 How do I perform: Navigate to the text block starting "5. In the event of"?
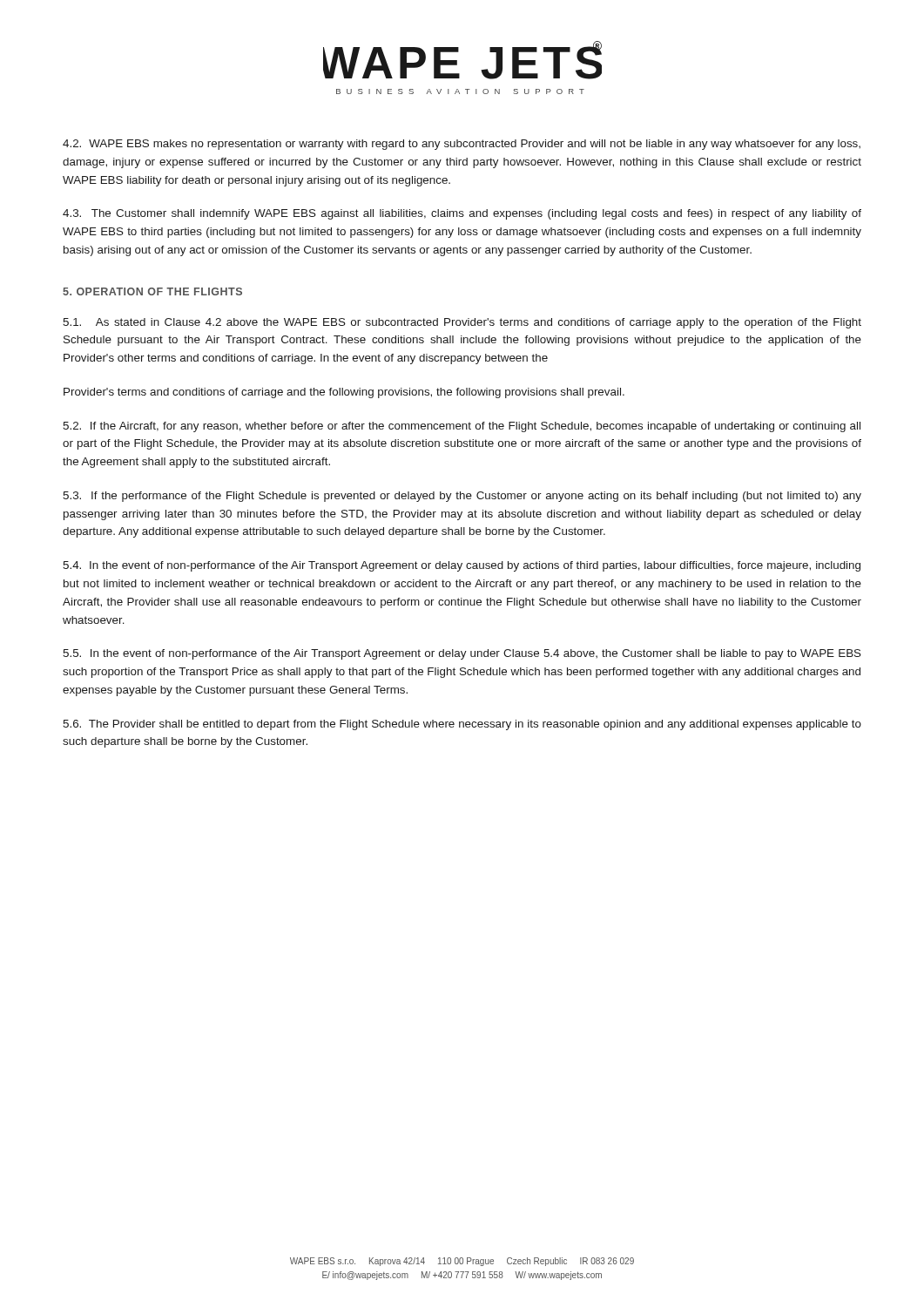pos(462,671)
